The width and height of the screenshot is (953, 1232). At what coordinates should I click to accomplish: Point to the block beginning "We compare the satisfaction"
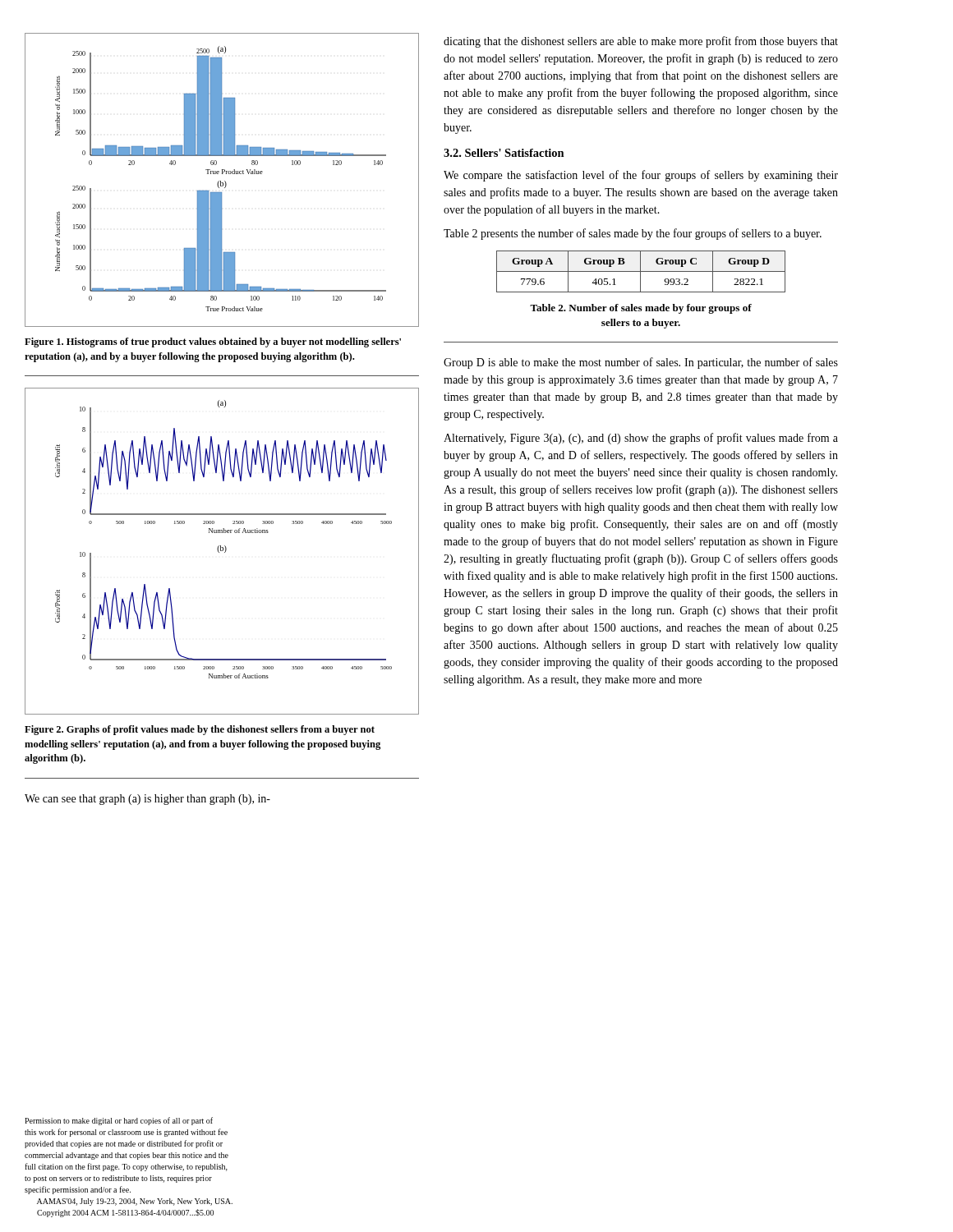[x=641, y=193]
